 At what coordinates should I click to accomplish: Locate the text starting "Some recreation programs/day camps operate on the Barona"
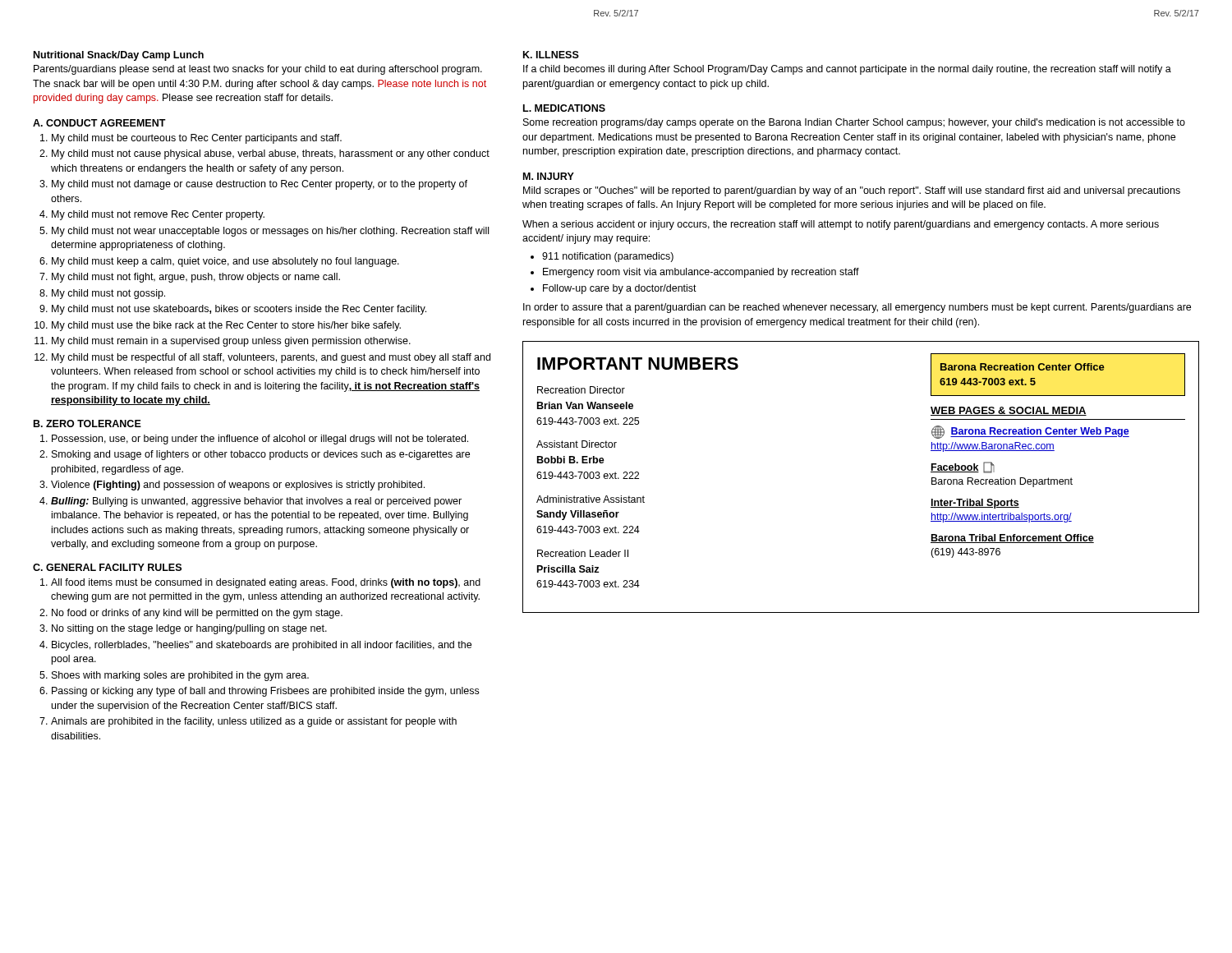pos(861,137)
